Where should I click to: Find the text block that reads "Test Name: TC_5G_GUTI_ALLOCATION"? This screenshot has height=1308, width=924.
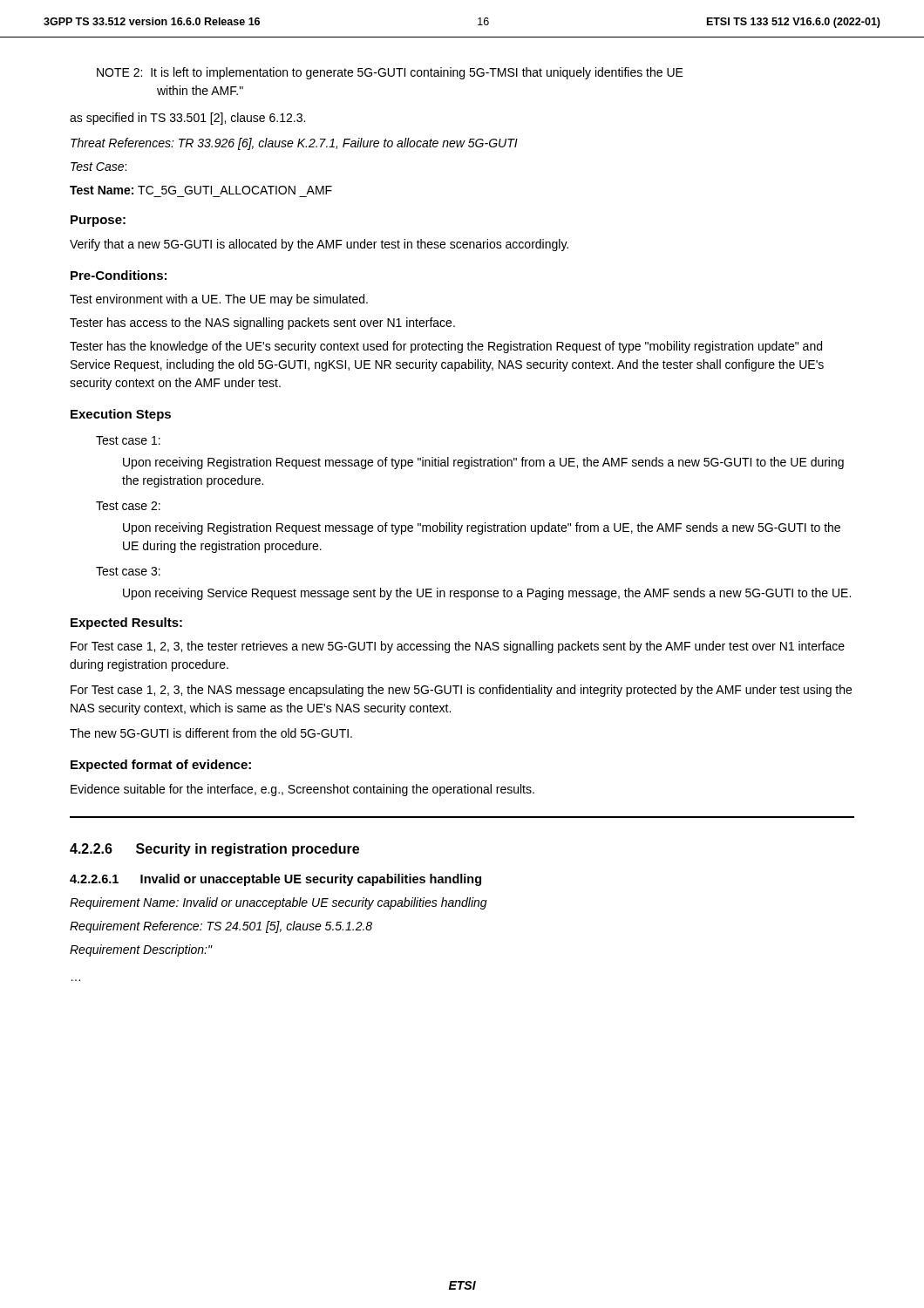[x=201, y=190]
